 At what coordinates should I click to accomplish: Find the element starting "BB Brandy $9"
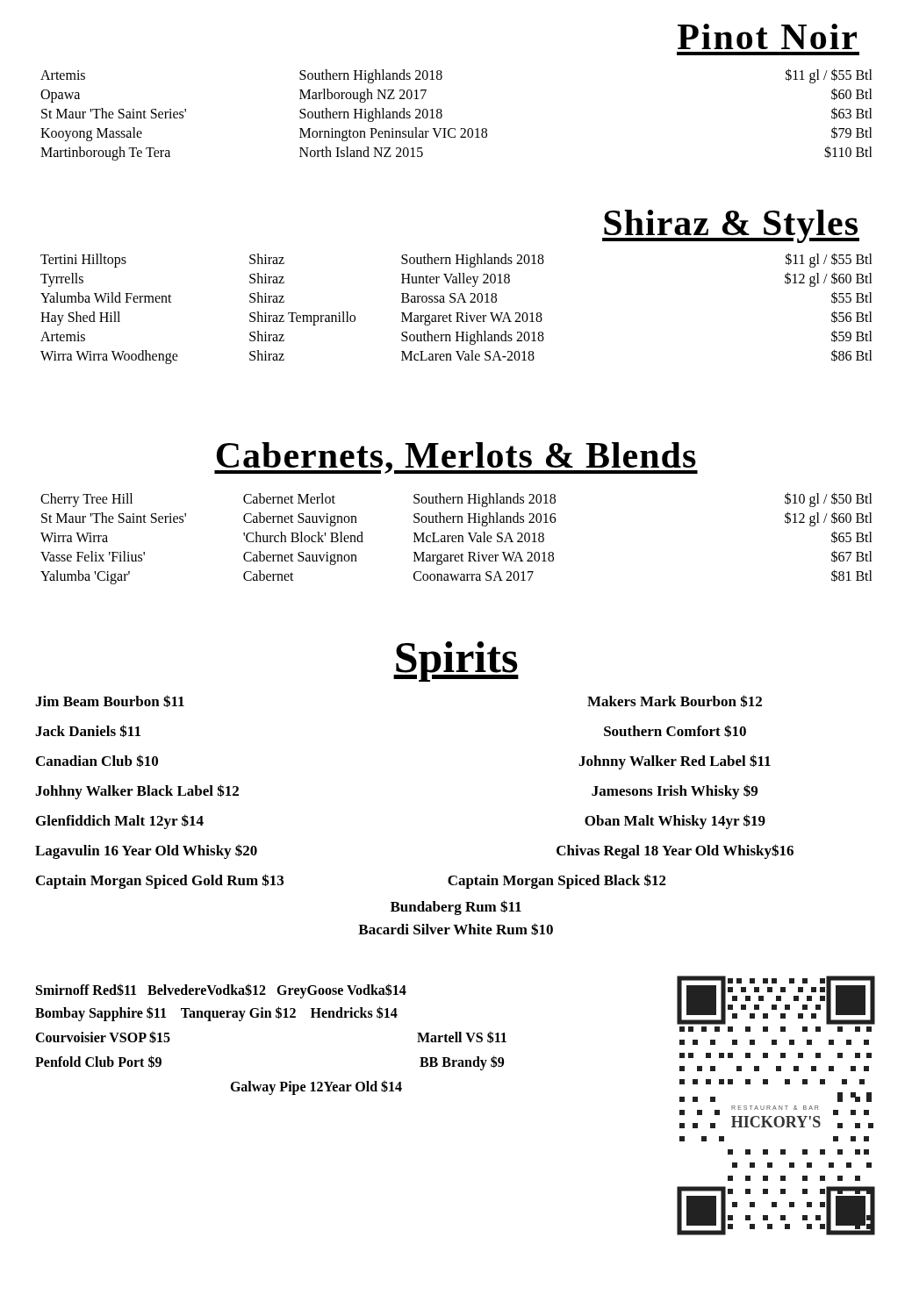[x=462, y=1062]
